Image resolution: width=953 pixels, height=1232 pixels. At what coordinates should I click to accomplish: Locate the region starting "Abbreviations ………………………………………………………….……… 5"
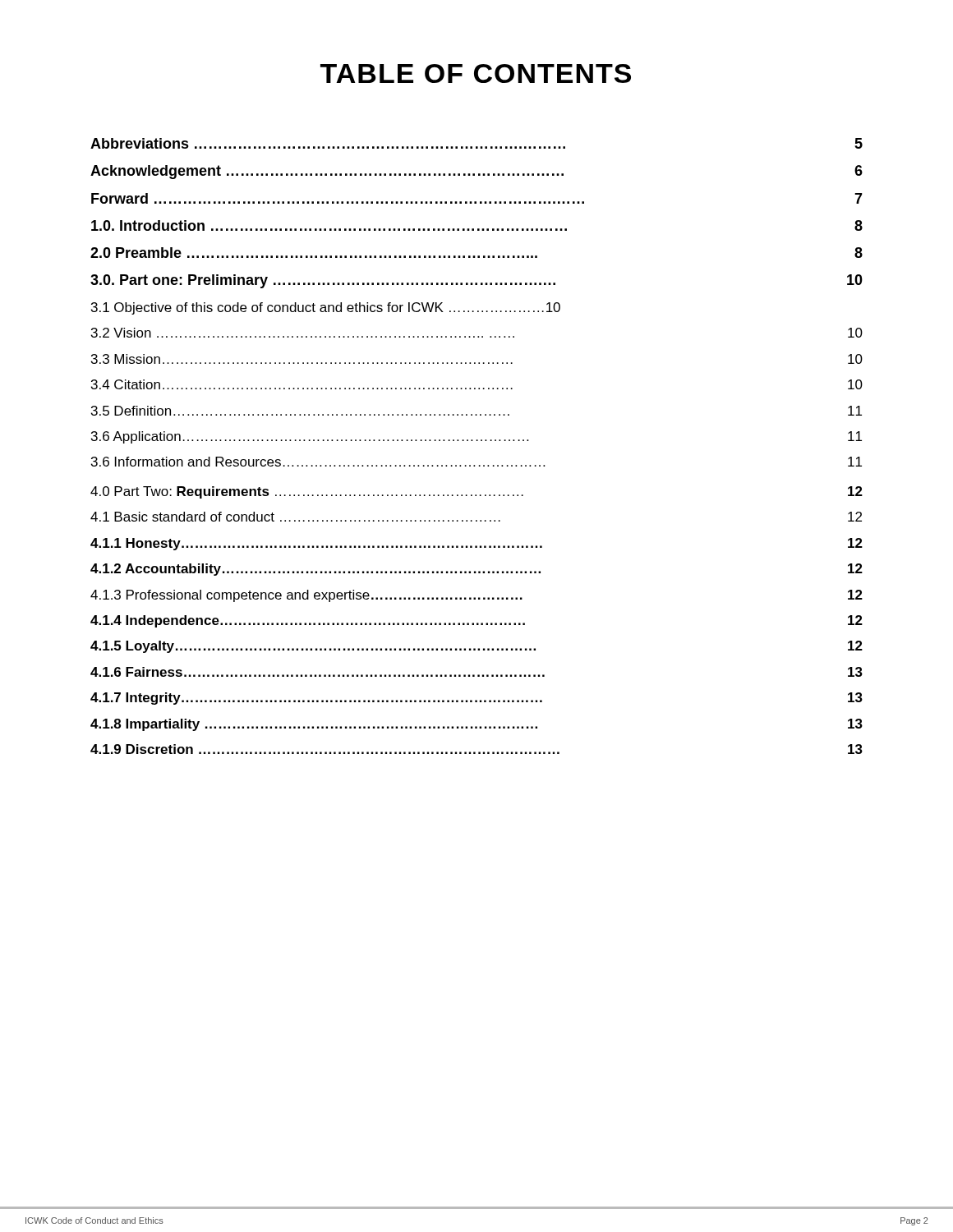click(476, 144)
